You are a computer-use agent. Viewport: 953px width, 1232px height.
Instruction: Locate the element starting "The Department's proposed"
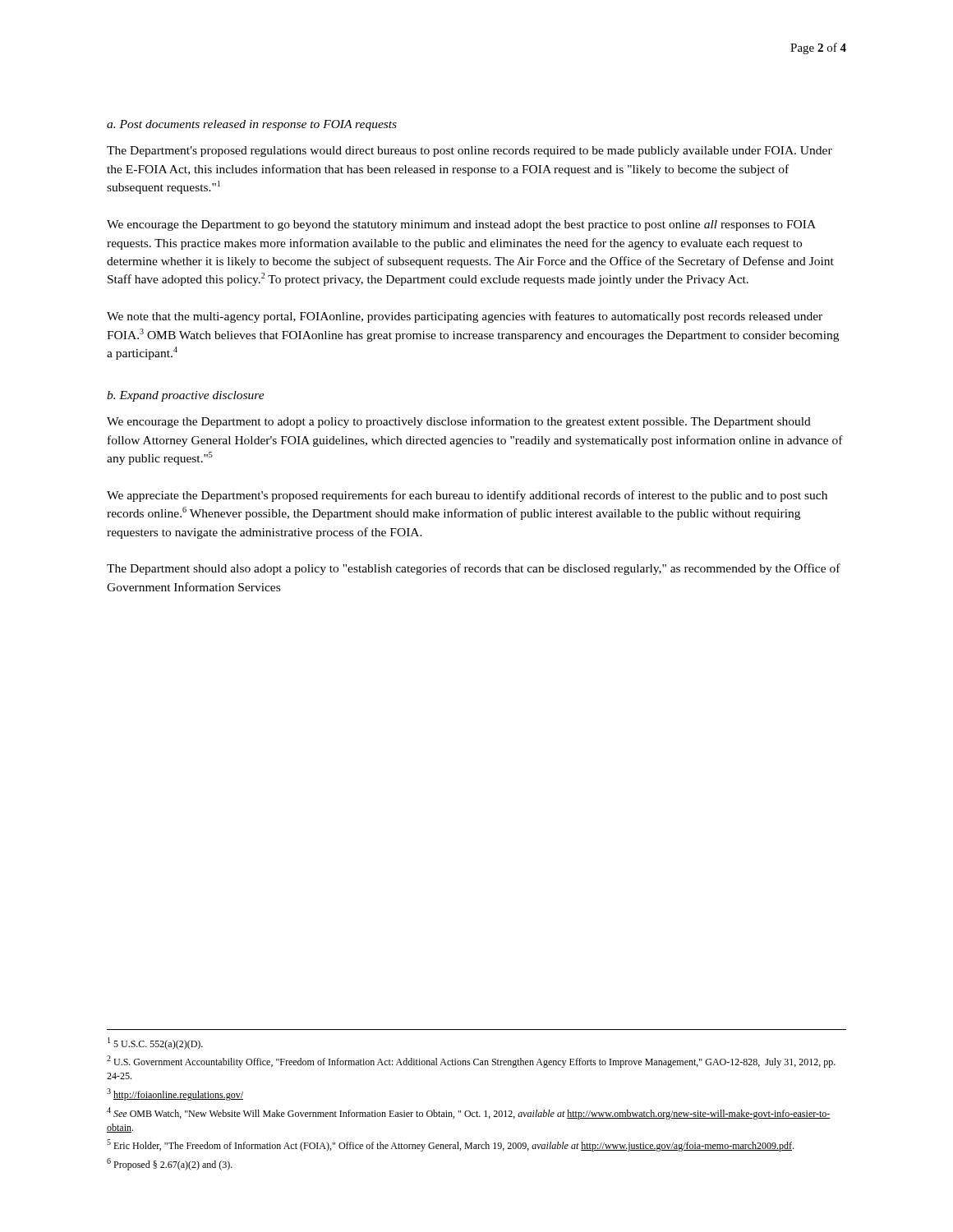coord(469,169)
